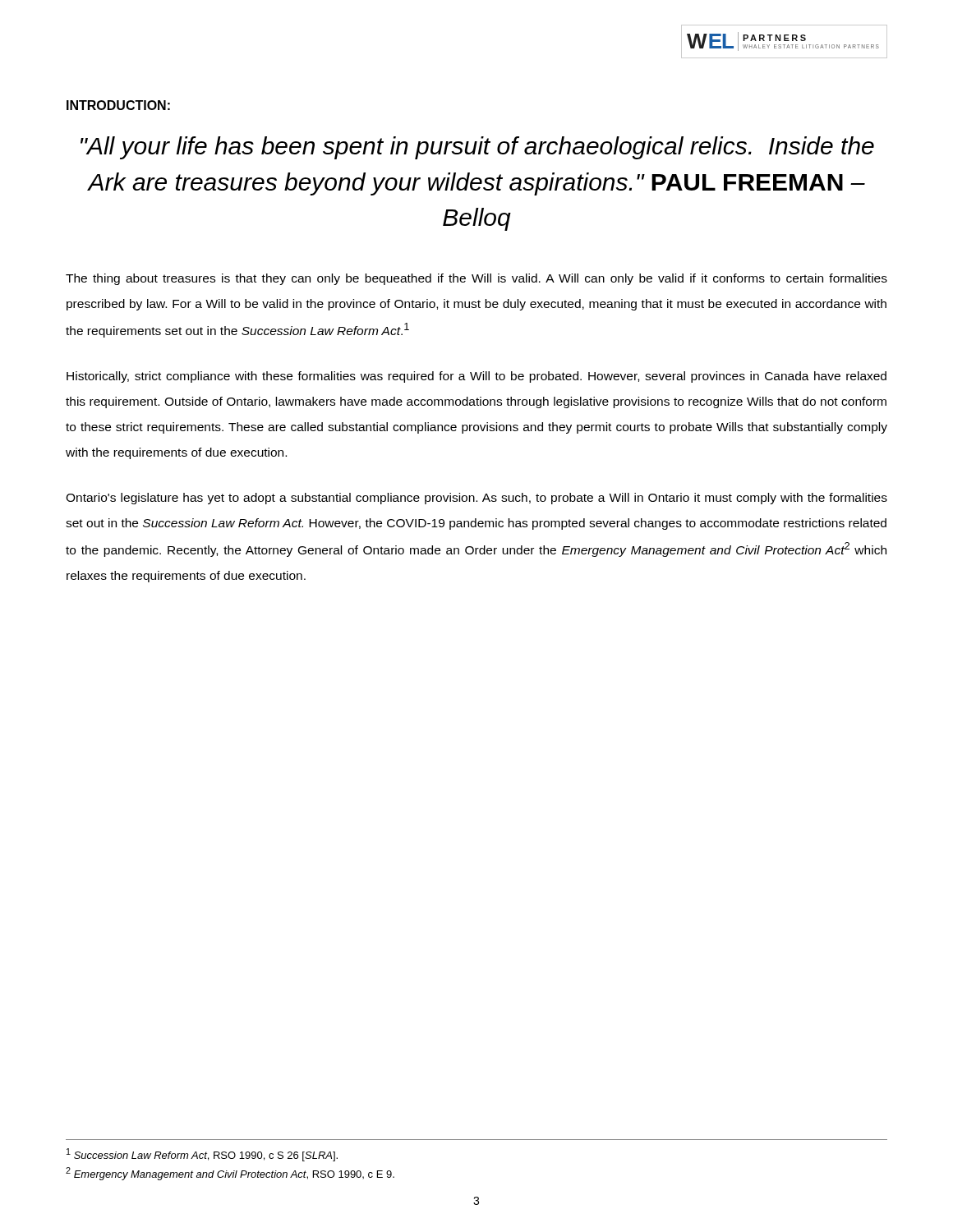Point to the block starting "Ontario's legislature has"
953x1232 pixels.
click(x=476, y=536)
